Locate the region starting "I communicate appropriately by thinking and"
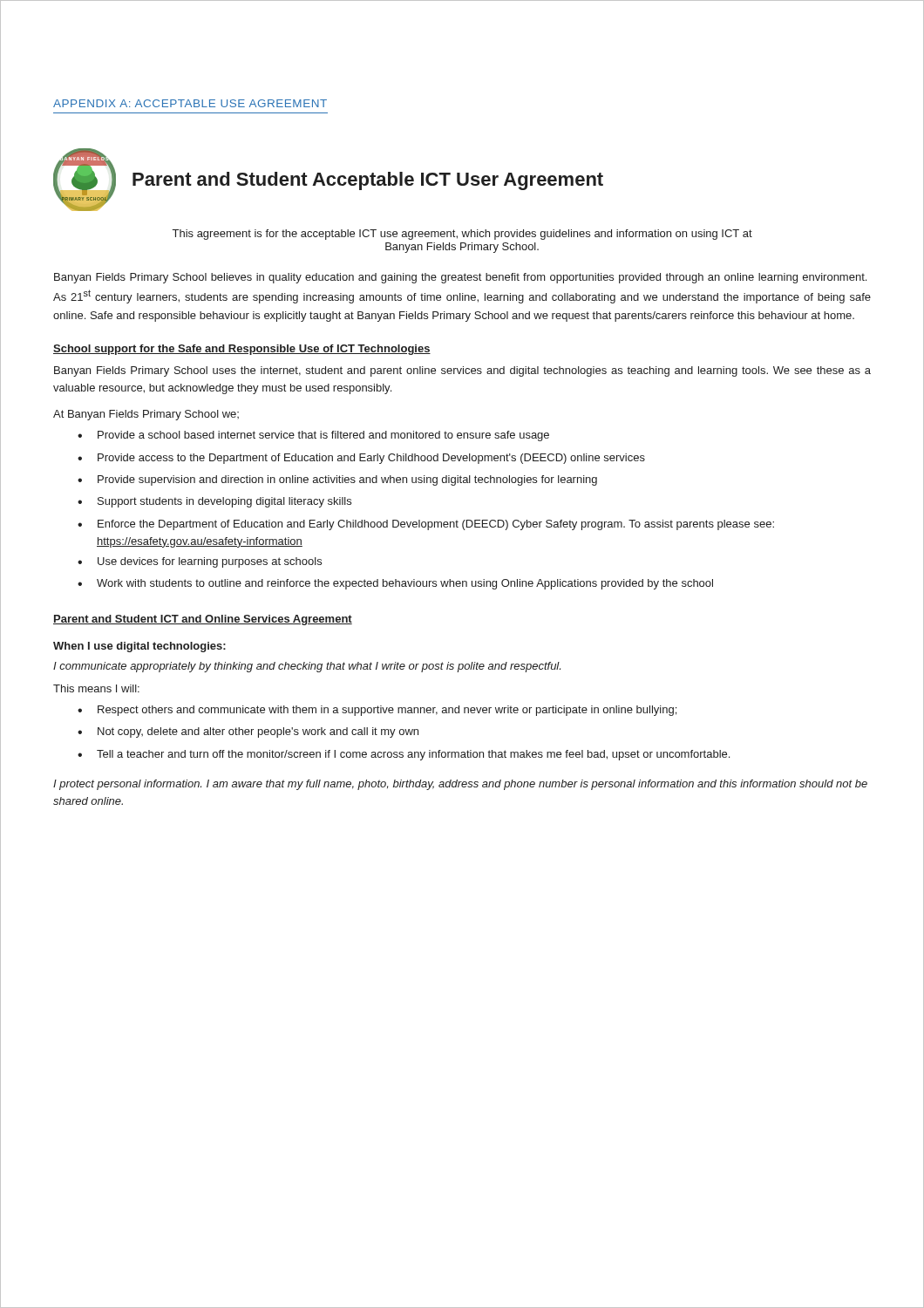 (308, 666)
